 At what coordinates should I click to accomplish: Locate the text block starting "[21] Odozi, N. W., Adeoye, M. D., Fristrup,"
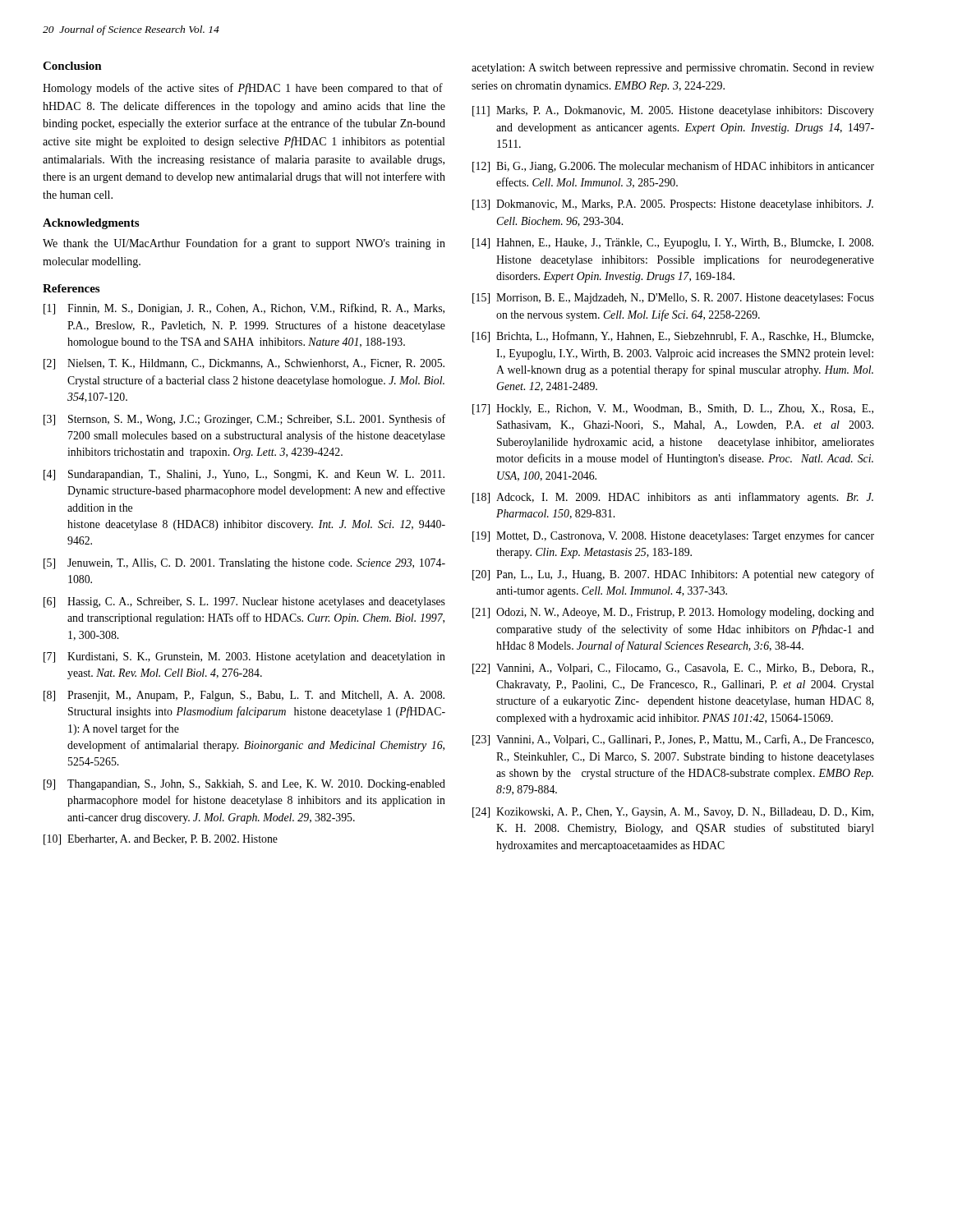(673, 630)
